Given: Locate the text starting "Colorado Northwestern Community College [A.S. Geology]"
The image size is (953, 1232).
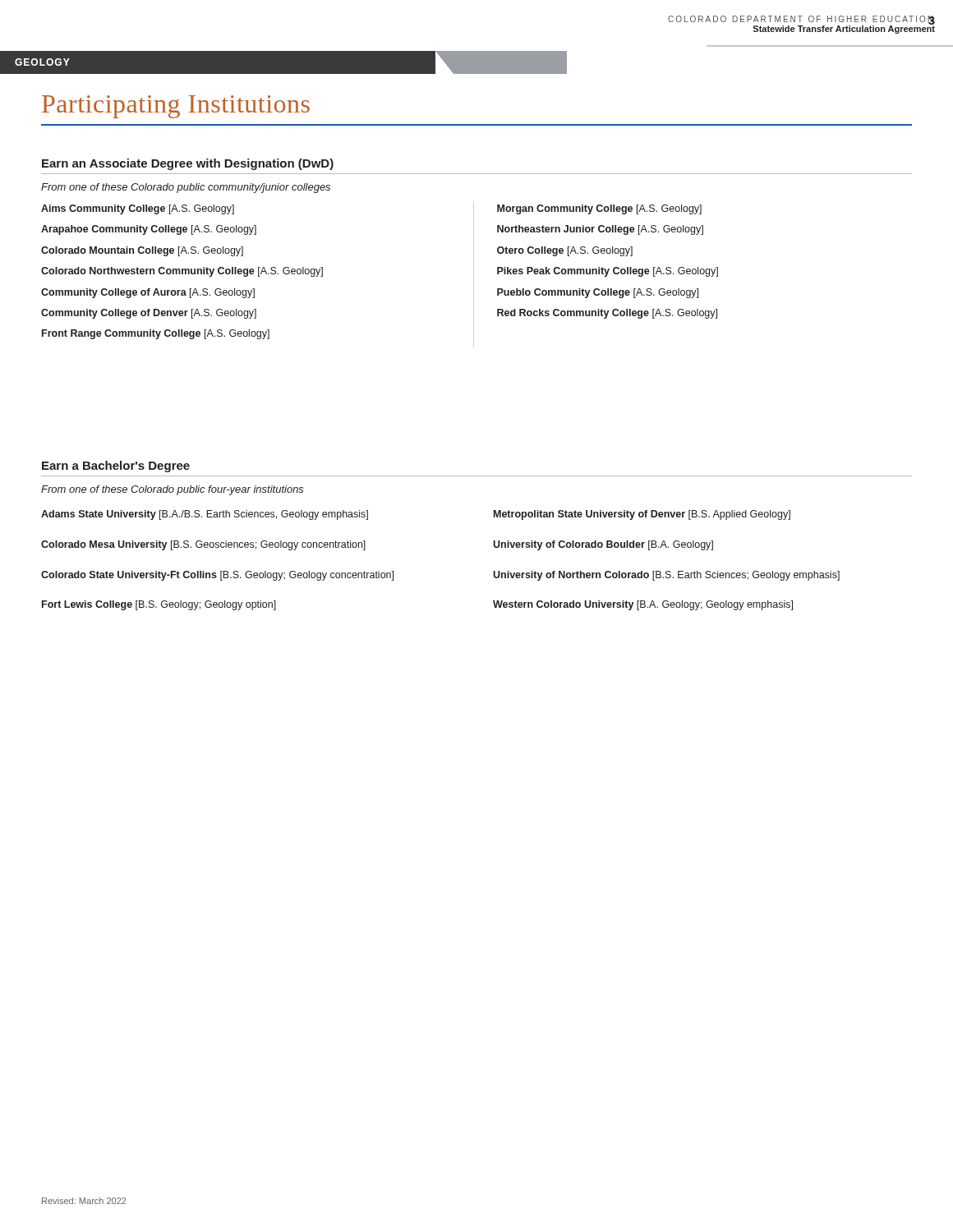Looking at the screenshot, I should tap(182, 271).
